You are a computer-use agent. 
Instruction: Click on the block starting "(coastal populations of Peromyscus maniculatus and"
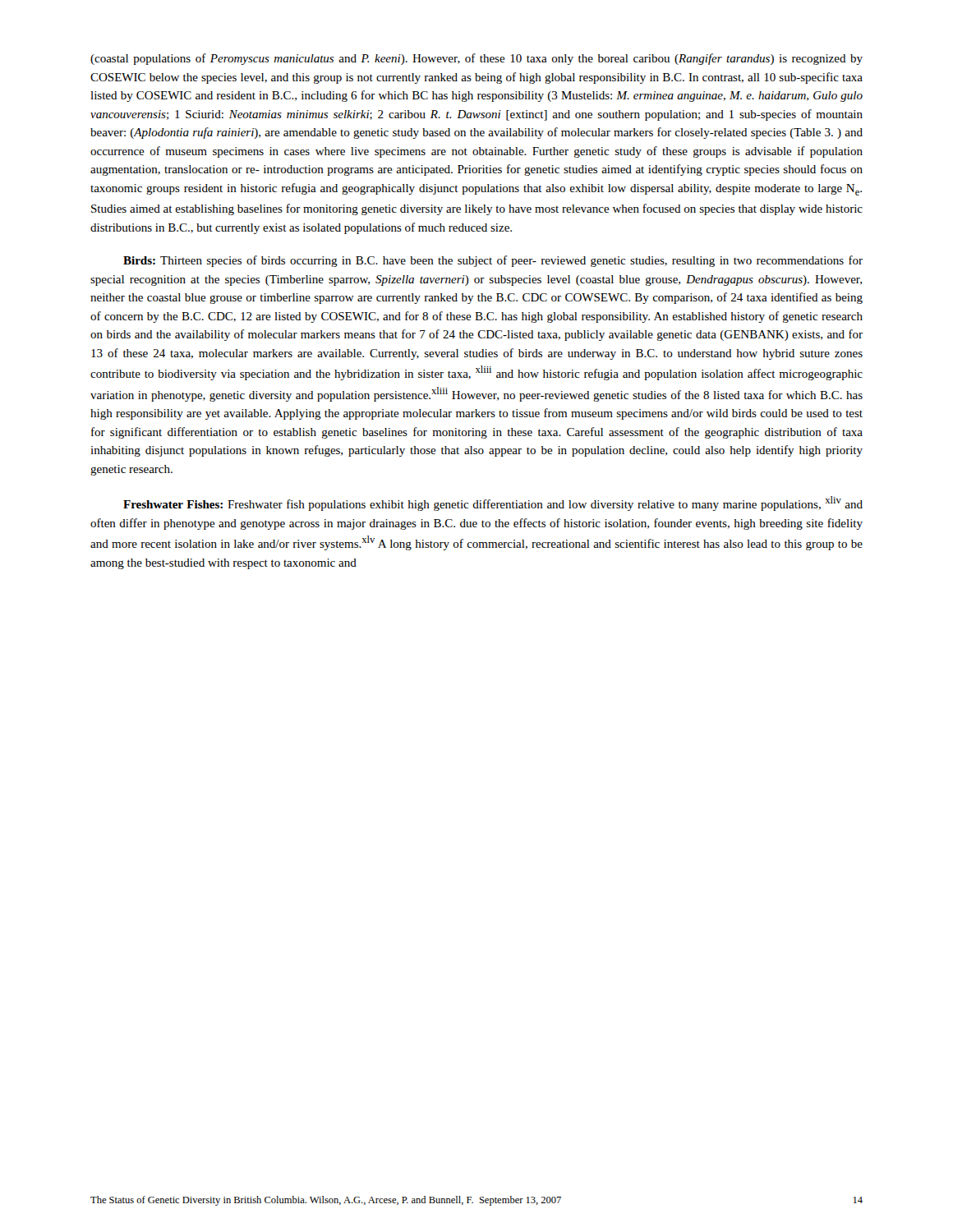point(476,143)
